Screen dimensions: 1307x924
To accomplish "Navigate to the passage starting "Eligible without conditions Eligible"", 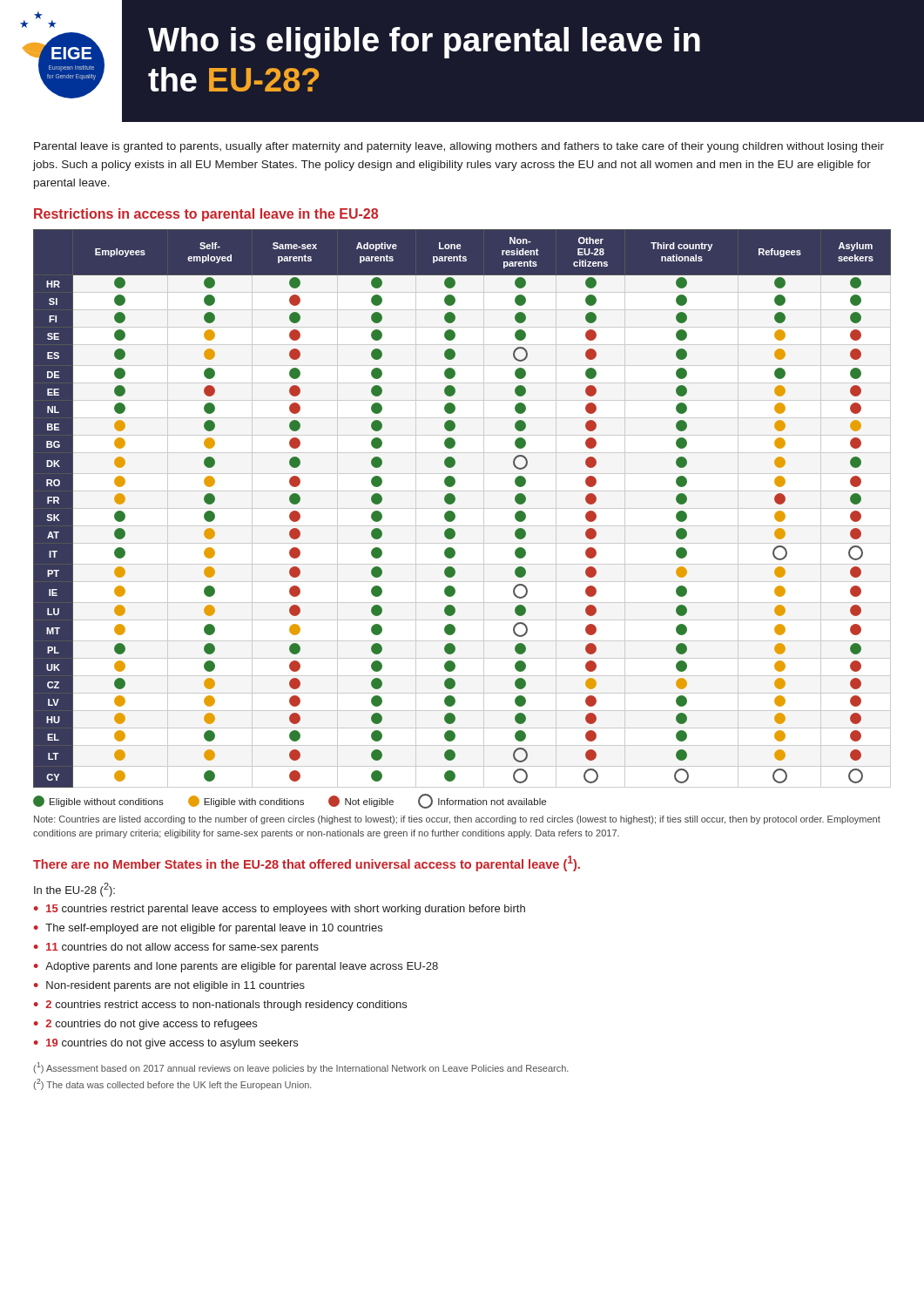I will click(x=290, y=802).
